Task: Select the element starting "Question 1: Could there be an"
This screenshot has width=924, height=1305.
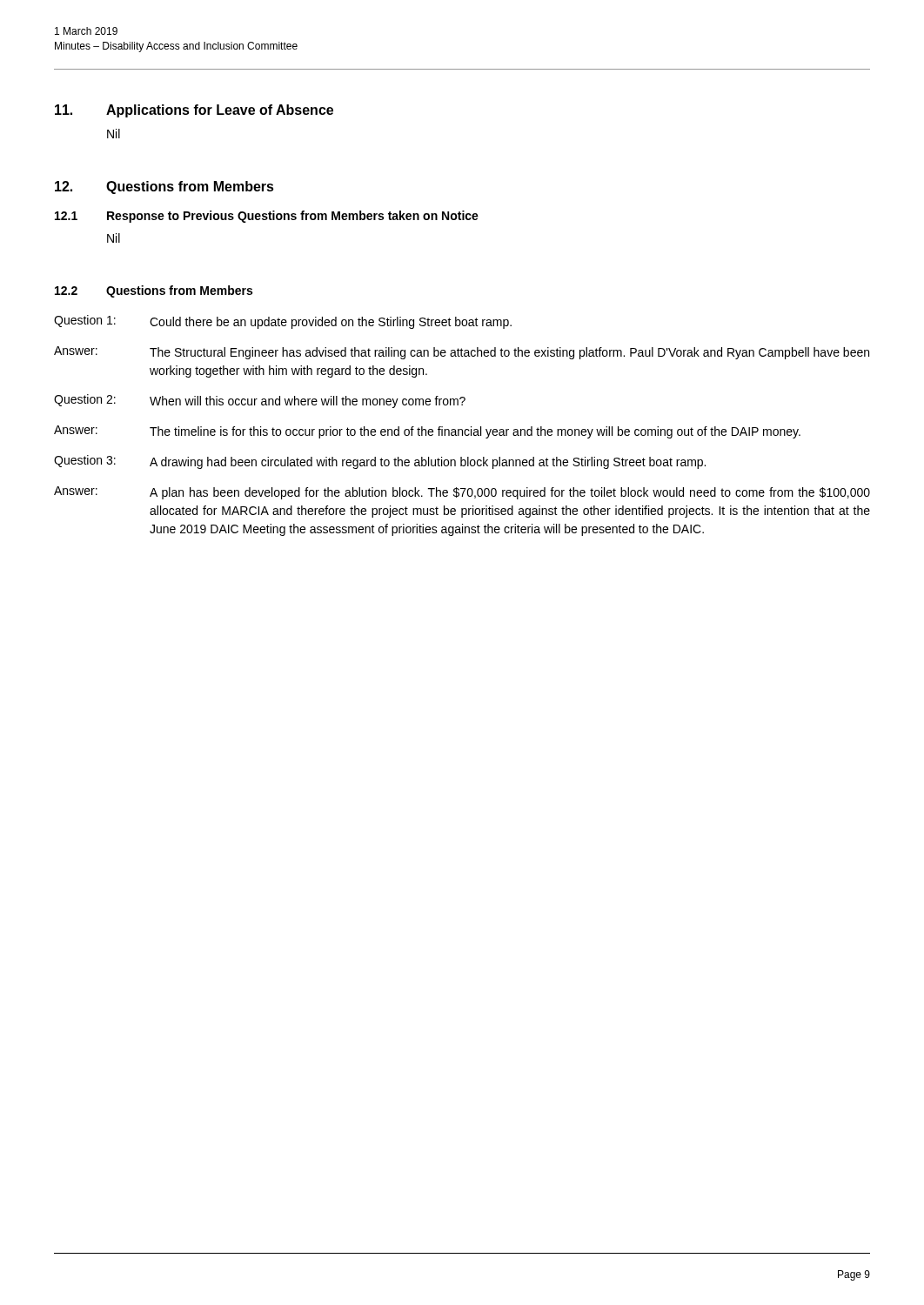Action: [x=462, y=322]
